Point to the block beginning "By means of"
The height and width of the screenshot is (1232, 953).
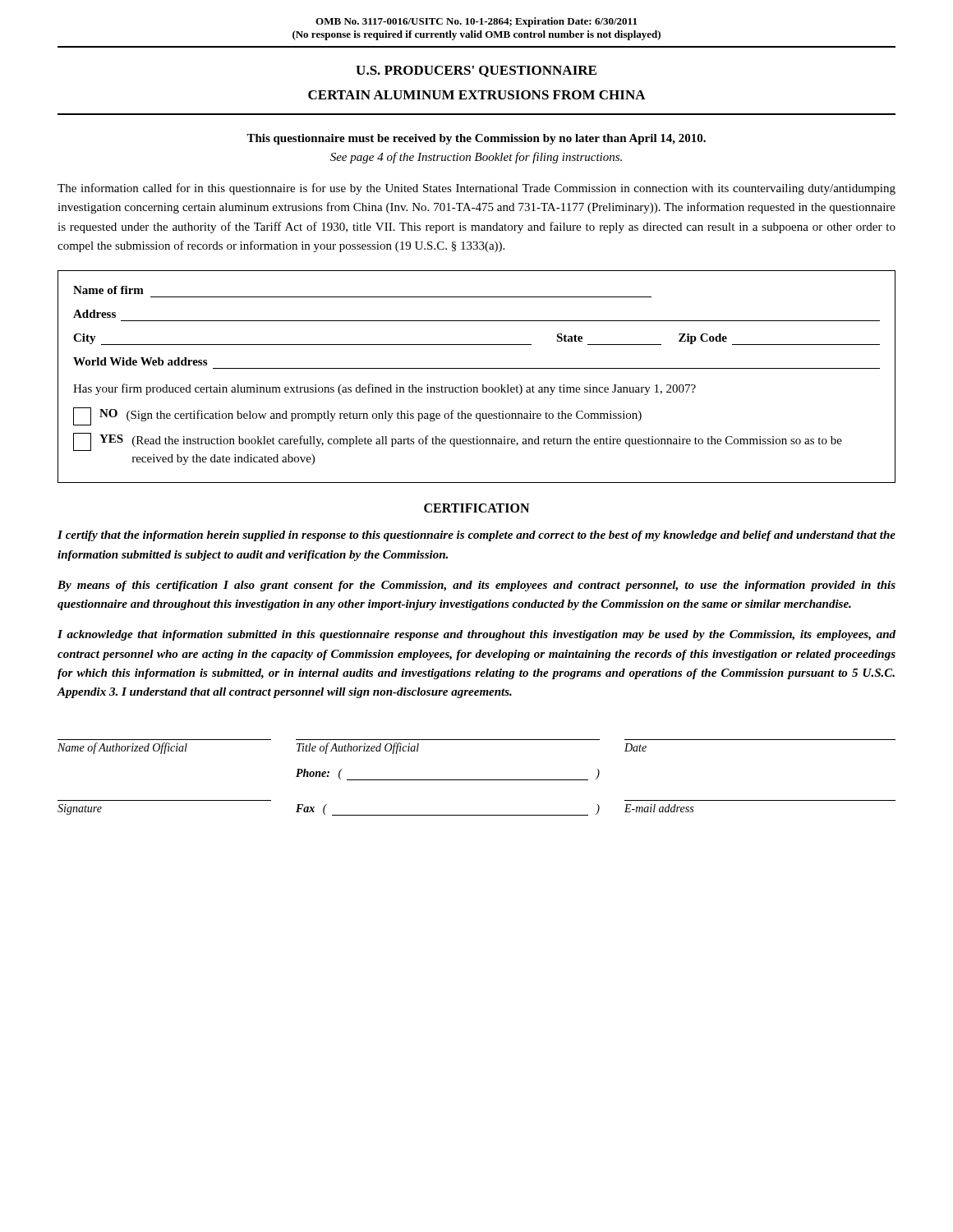pyautogui.click(x=476, y=594)
